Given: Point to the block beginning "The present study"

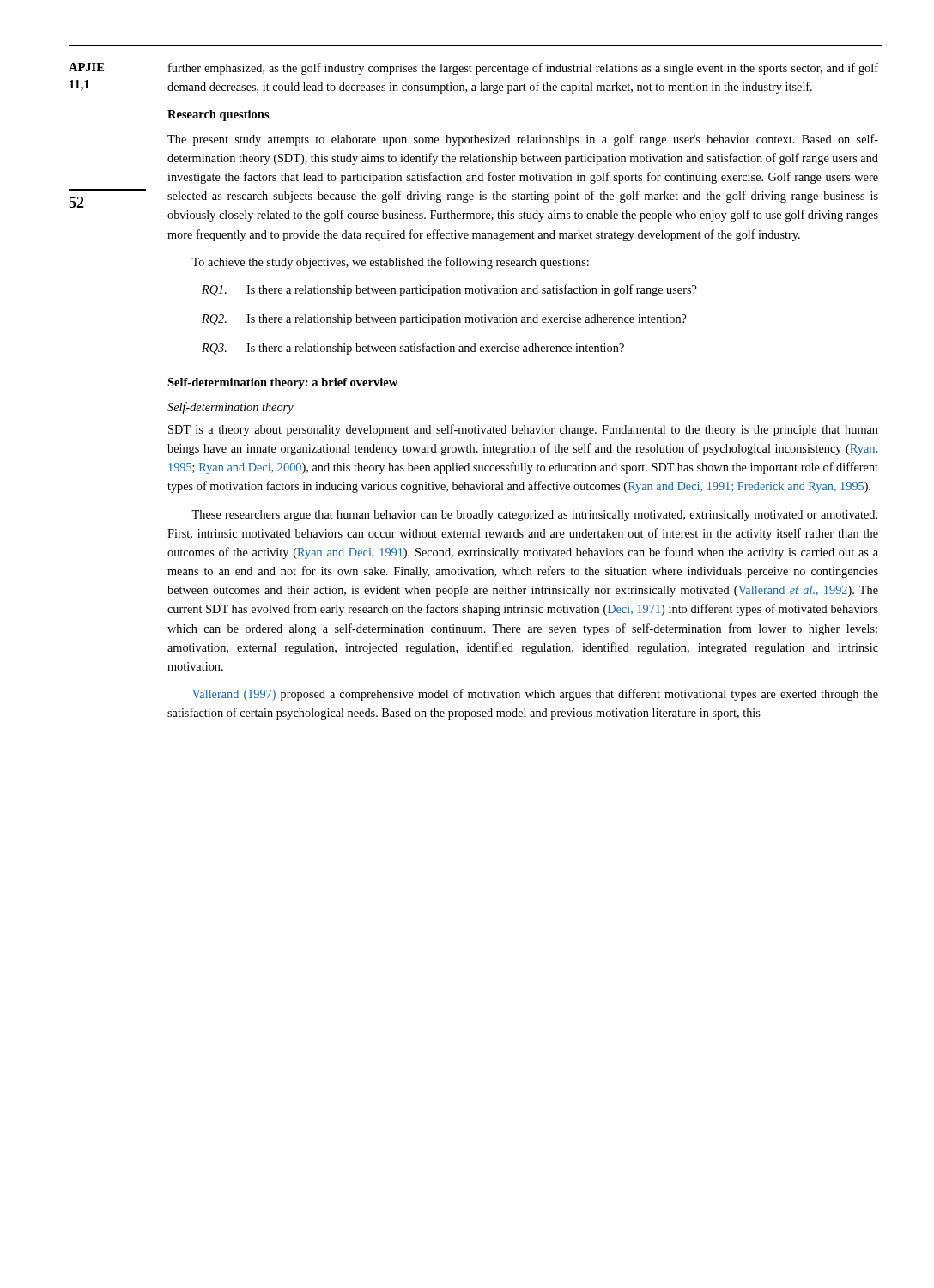Looking at the screenshot, I should pos(523,186).
